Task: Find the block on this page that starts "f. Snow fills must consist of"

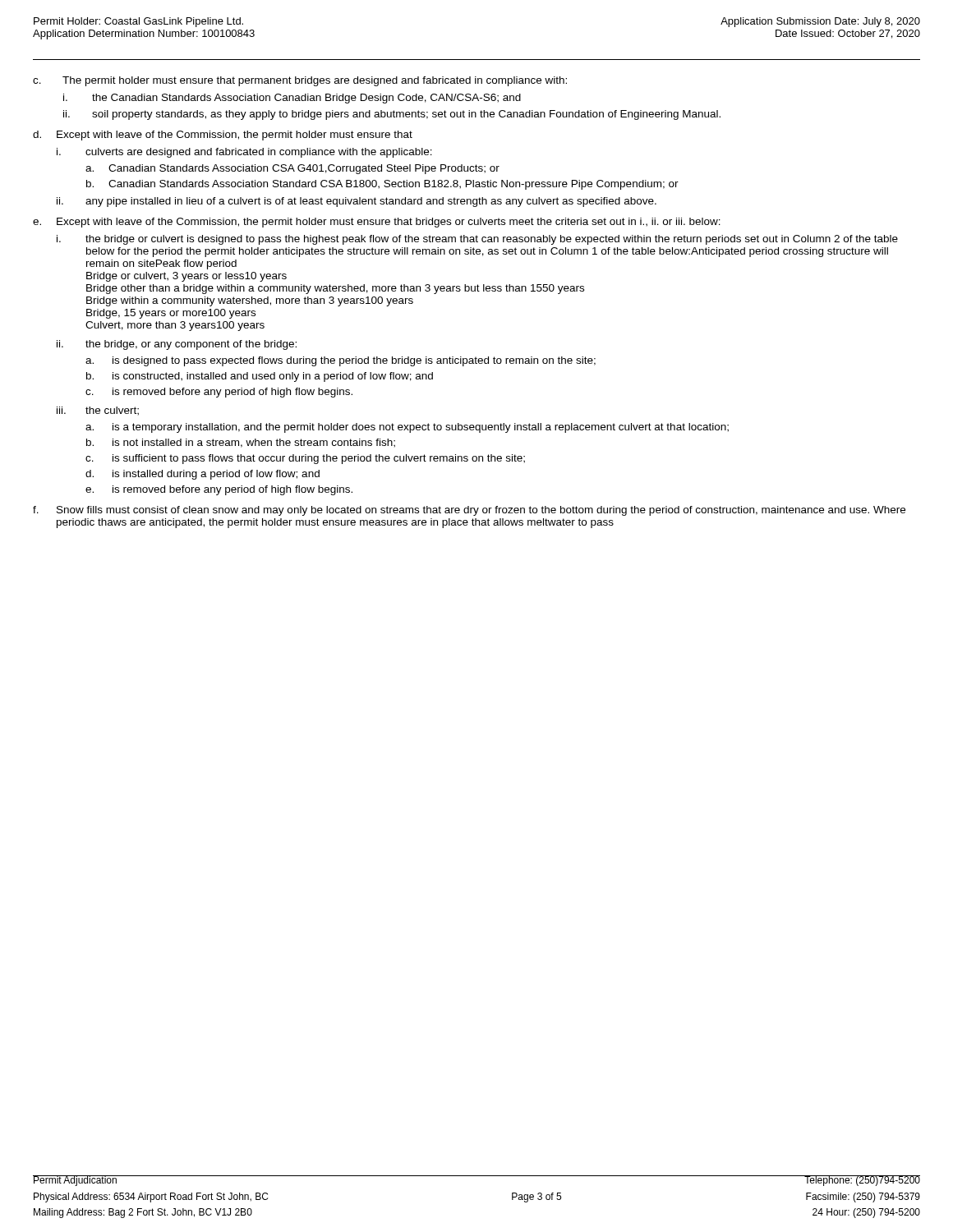Action: [x=476, y=516]
